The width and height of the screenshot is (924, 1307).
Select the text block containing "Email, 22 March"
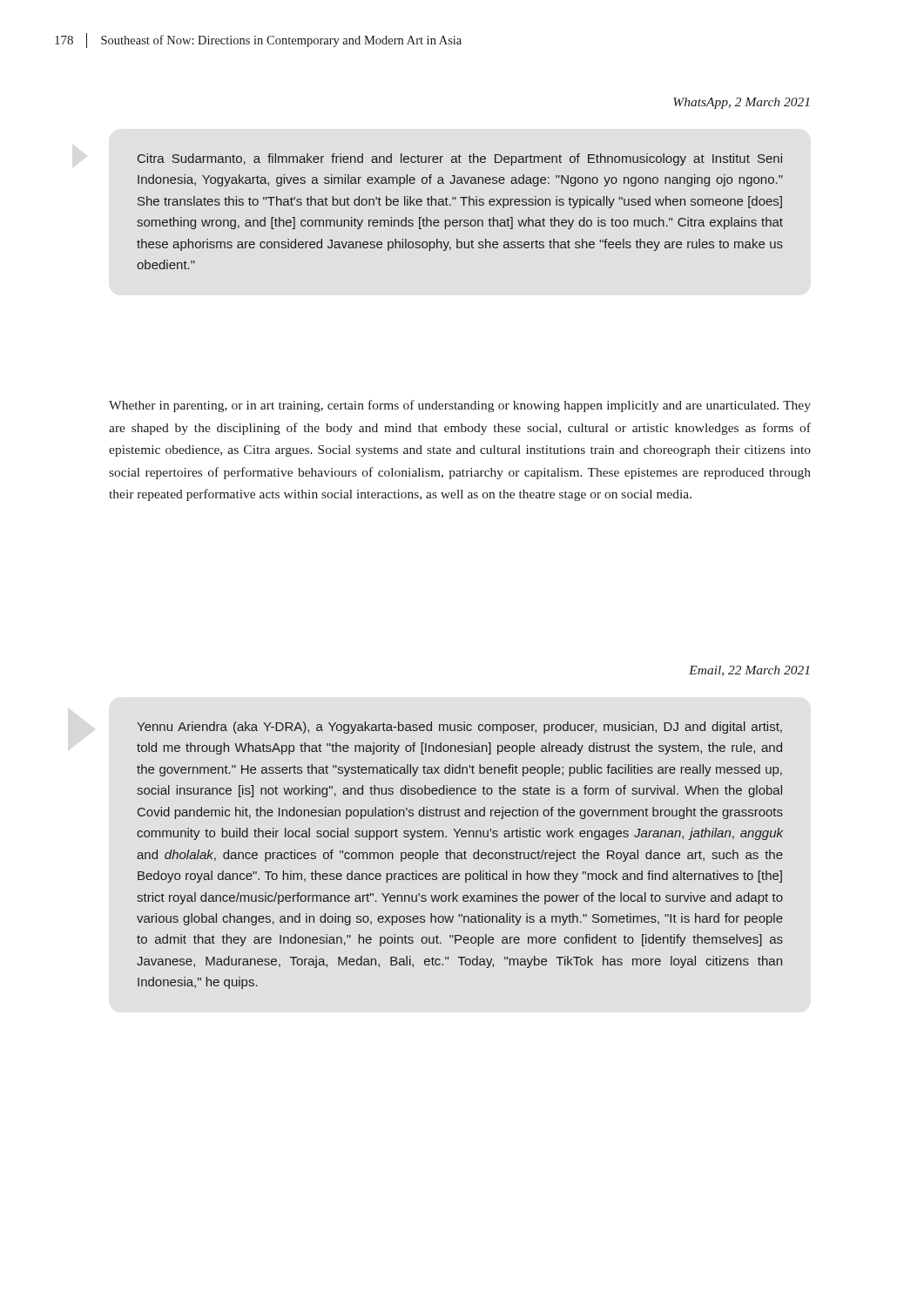click(x=750, y=670)
